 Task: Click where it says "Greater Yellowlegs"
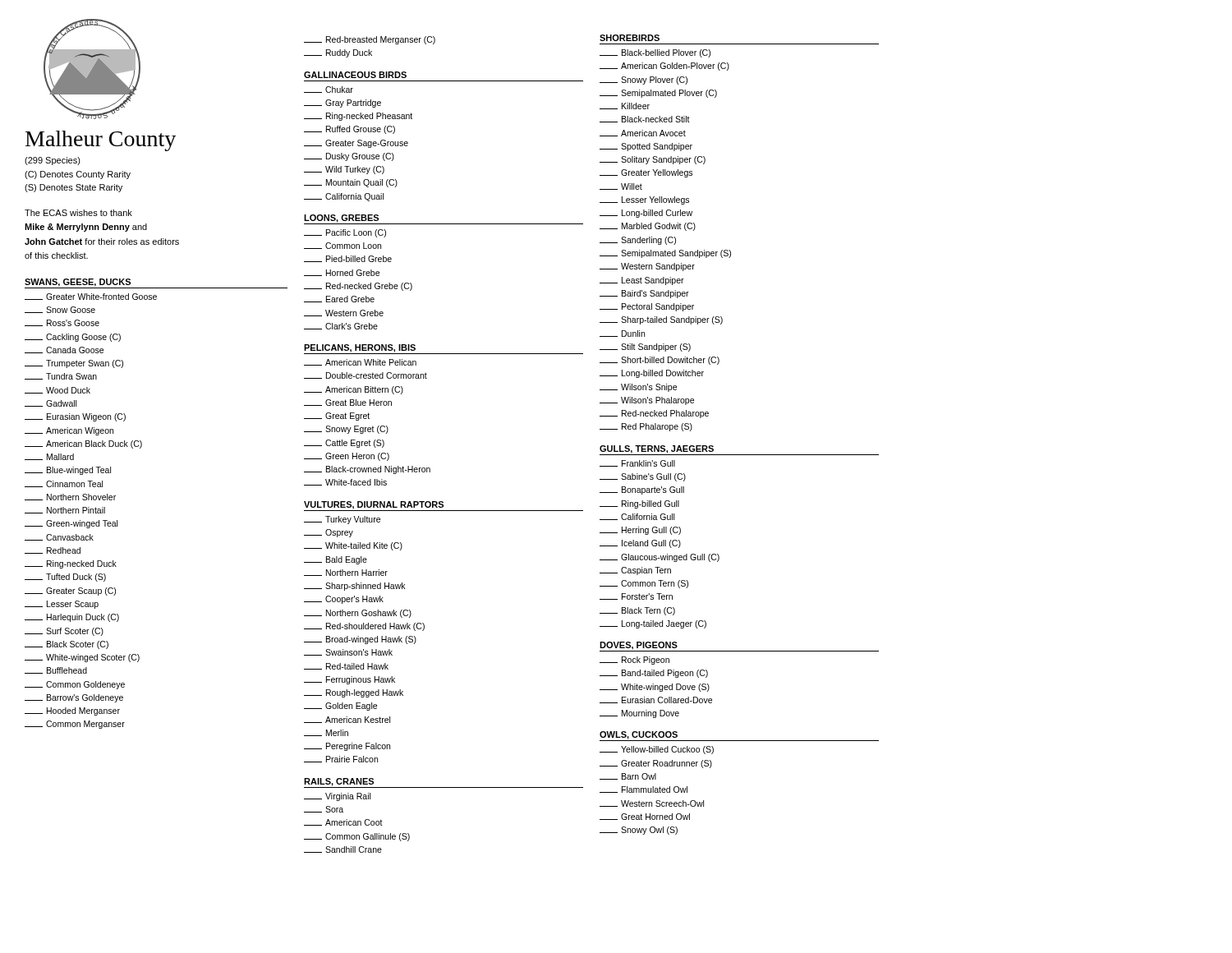646,173
